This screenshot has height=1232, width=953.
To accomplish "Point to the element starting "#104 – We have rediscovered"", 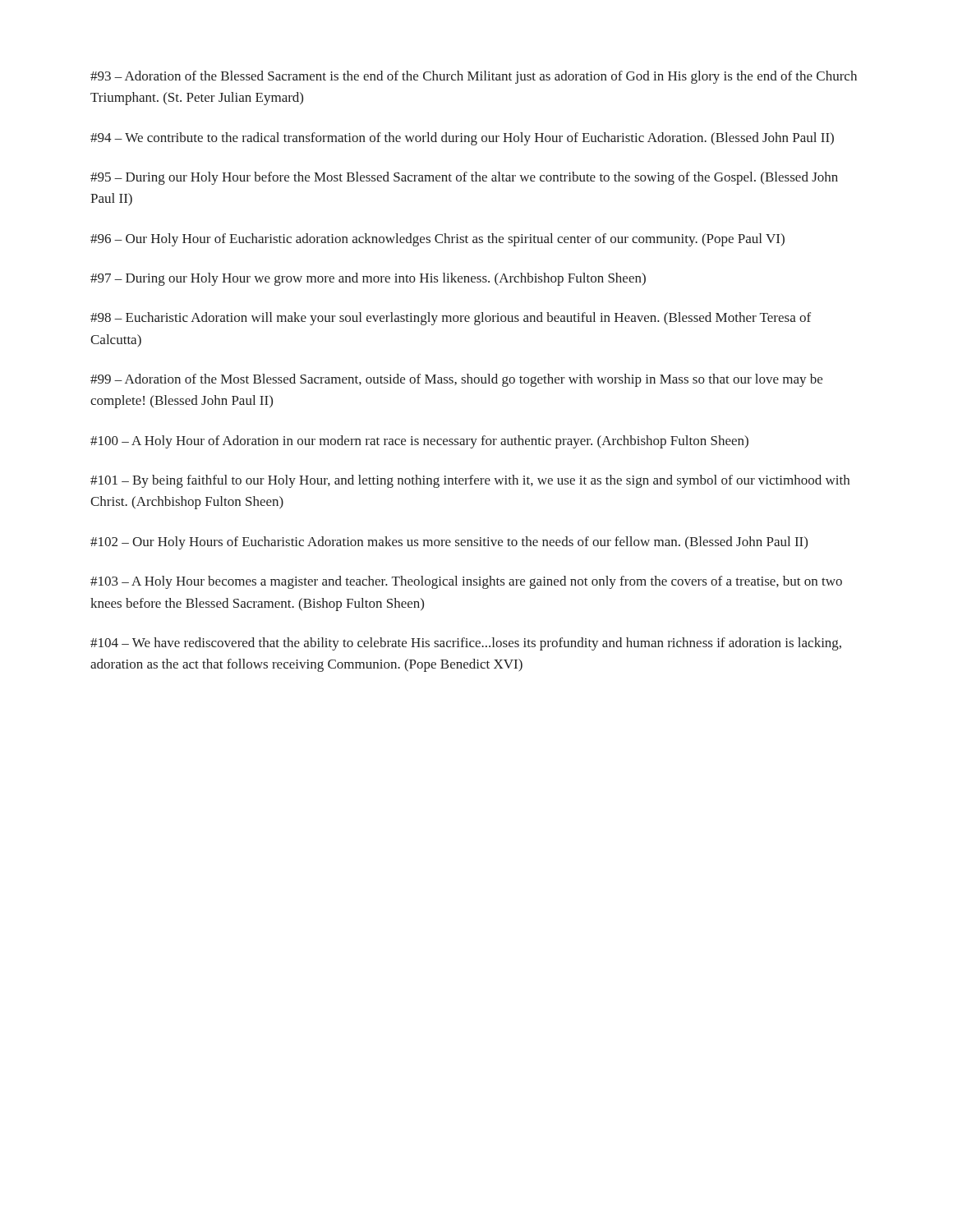I will (x=466, y=653).
